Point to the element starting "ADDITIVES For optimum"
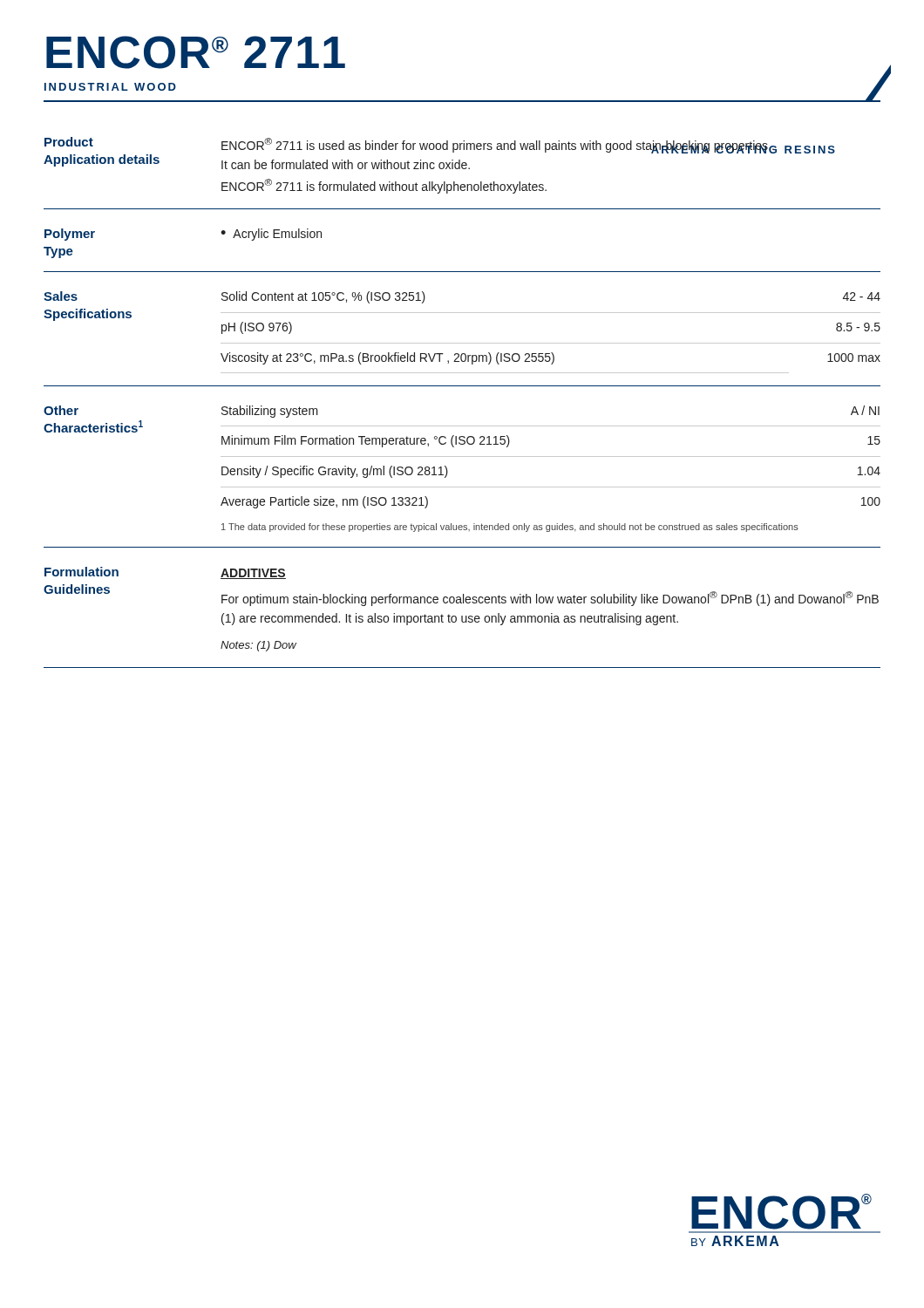The image size is (924, 1308). click(550, 609)
